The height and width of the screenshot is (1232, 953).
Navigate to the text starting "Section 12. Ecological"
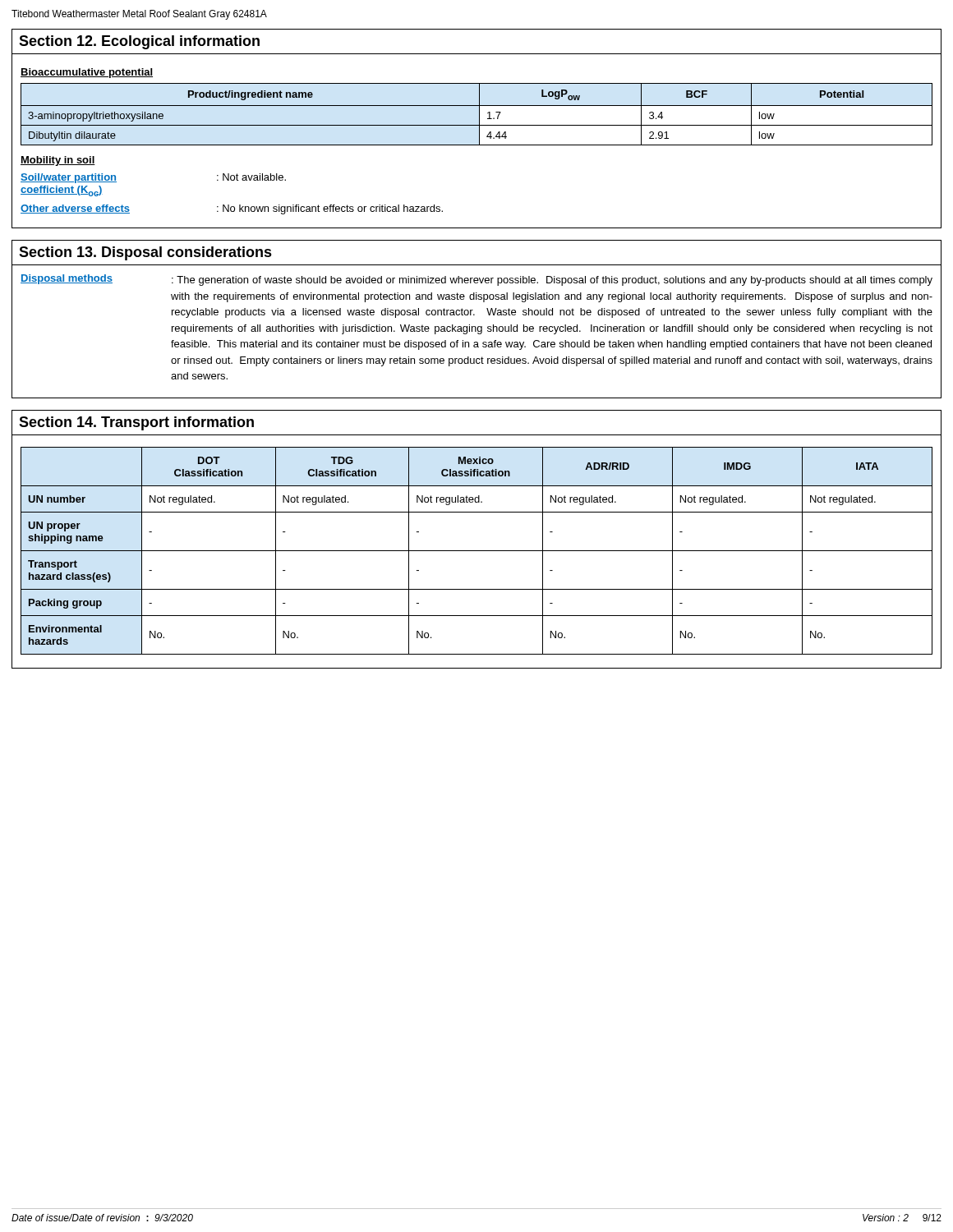(140, 41)
